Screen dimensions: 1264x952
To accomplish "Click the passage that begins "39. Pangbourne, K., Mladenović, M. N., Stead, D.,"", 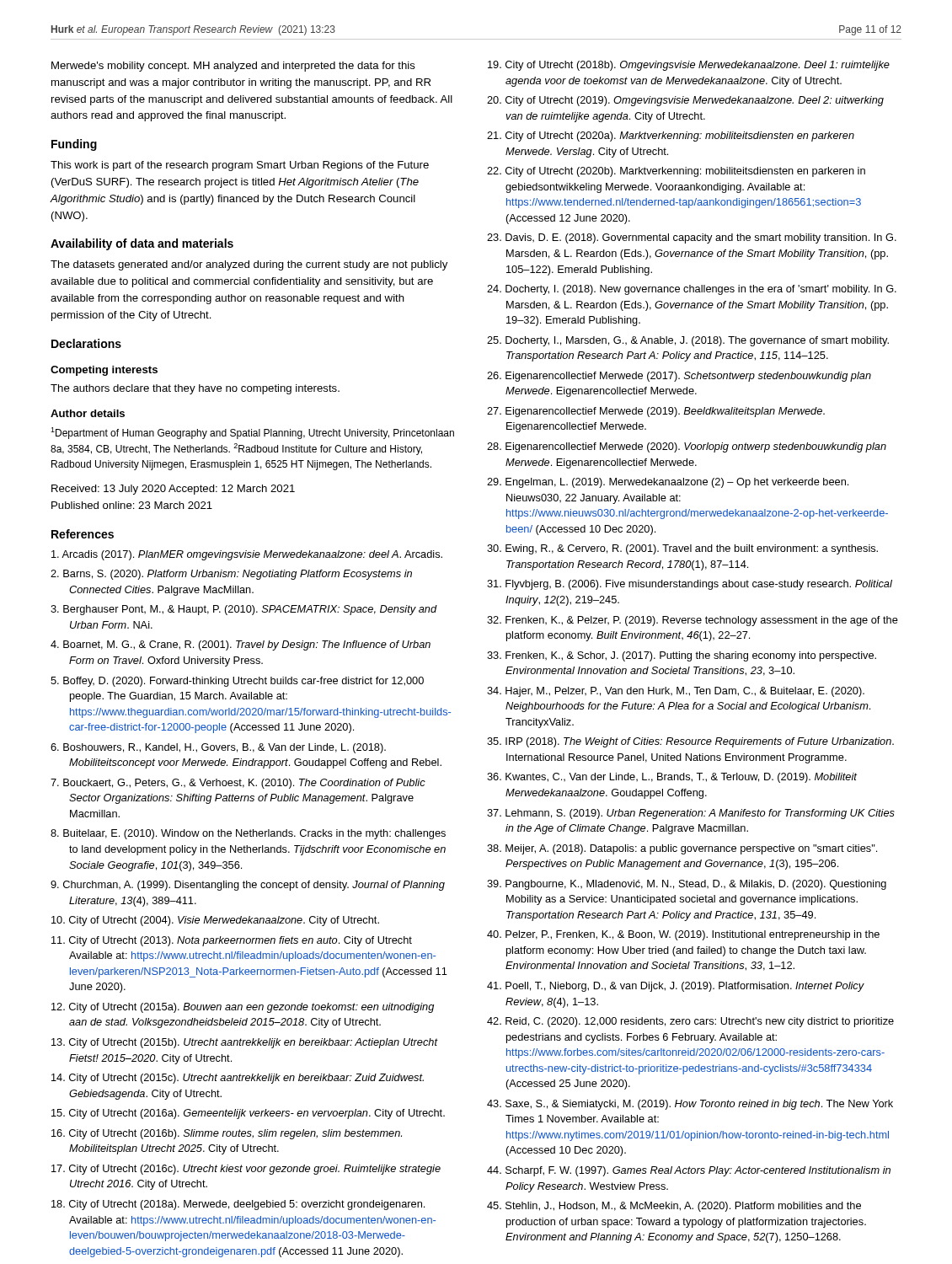I will coord(694,900).
